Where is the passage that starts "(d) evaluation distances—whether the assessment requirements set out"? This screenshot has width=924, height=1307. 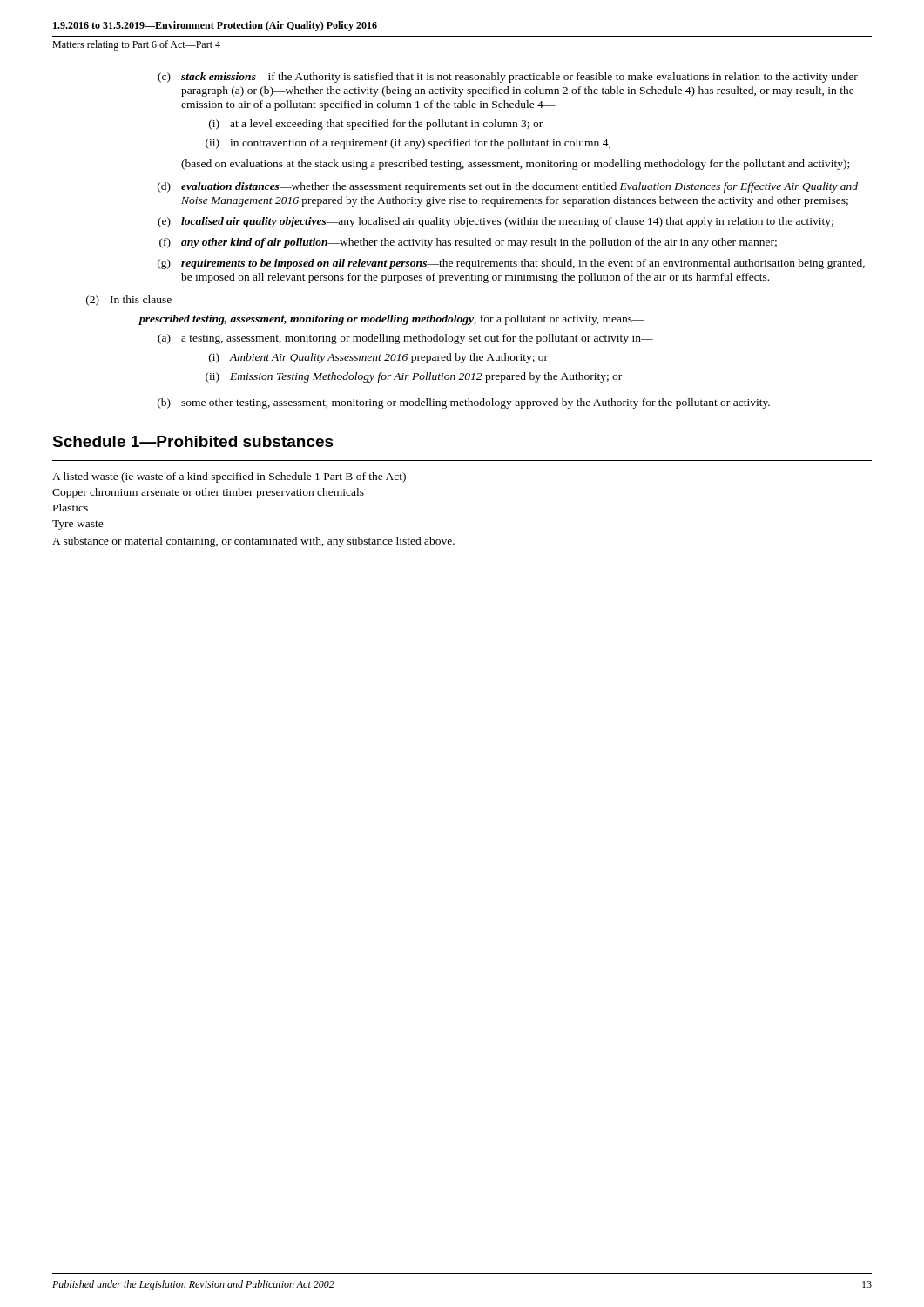click(506, 193)
